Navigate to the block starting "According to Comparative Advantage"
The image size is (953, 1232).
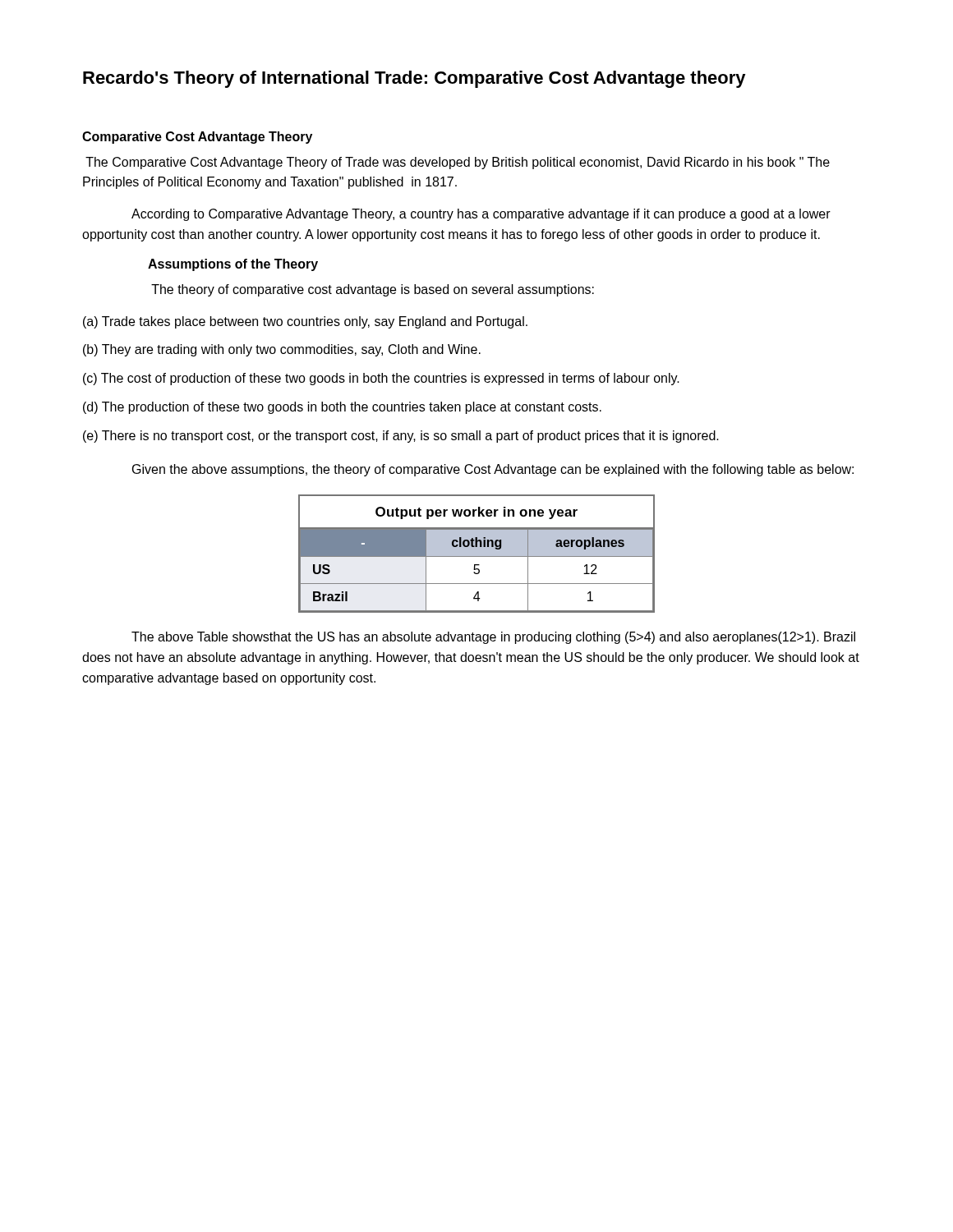click(456, 224)
